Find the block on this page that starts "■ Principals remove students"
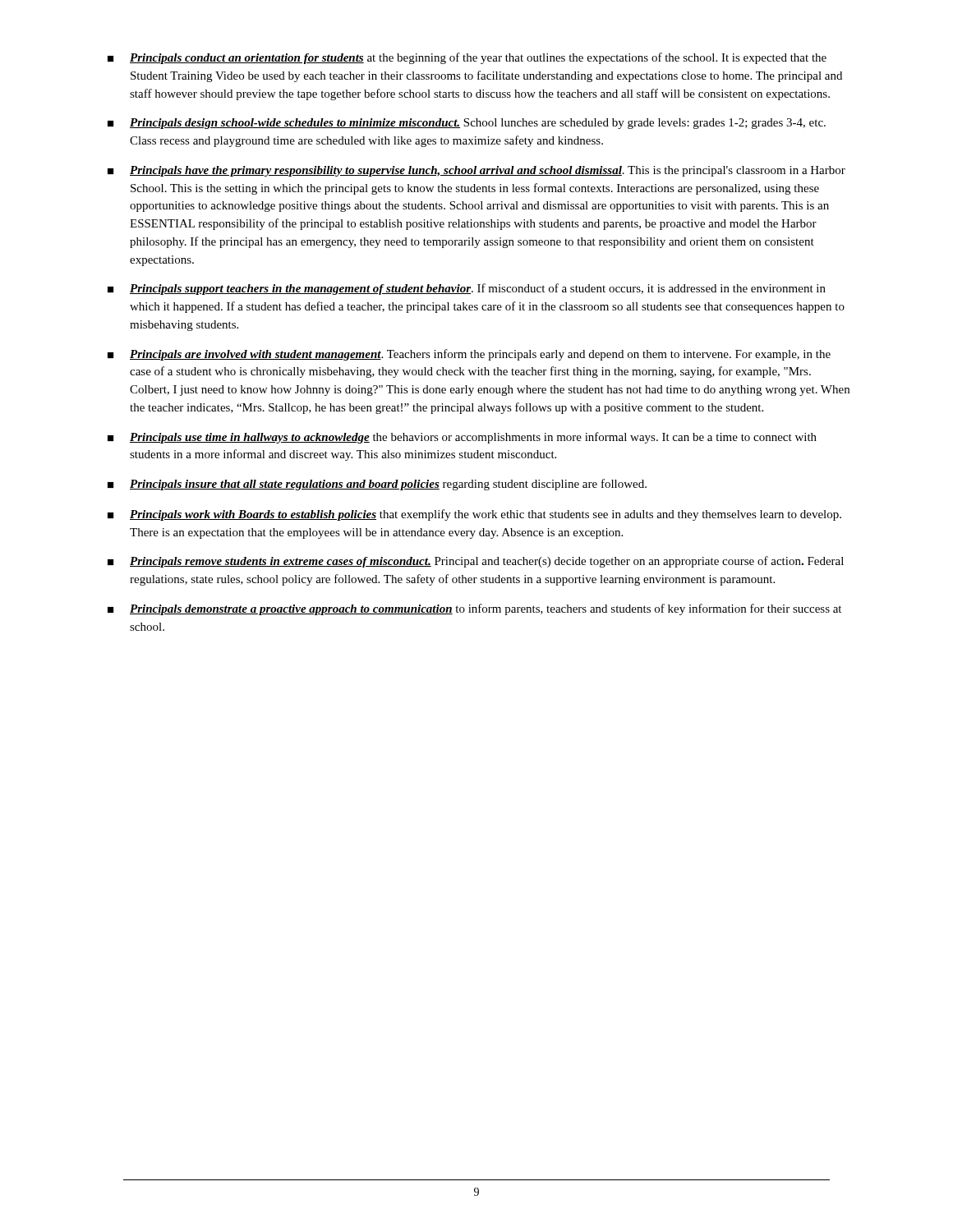Viewport: 953px width, 1232px height. pyautogui.click(x=481, y=571)
